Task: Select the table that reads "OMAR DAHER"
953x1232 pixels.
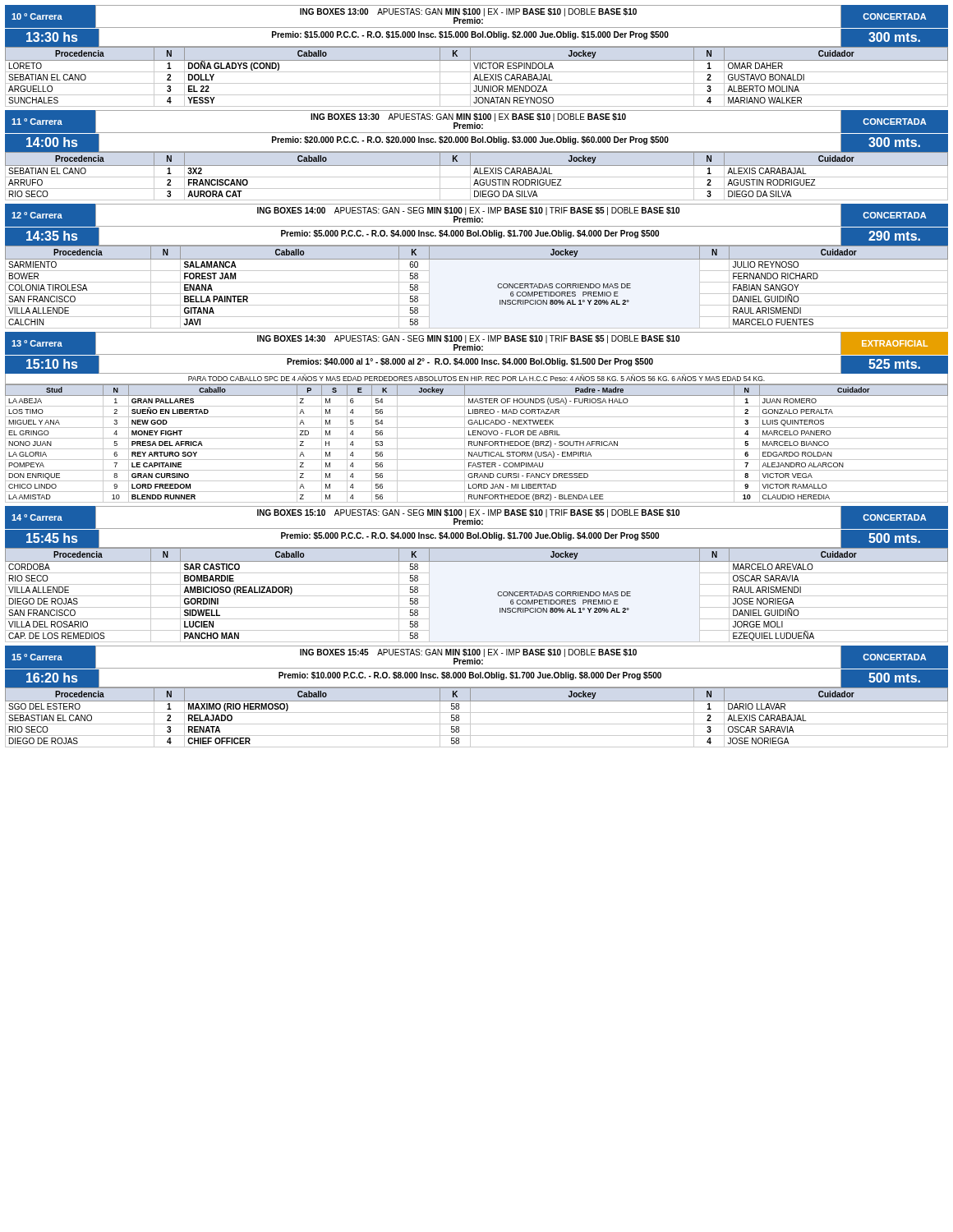Action: pos(476,77)
